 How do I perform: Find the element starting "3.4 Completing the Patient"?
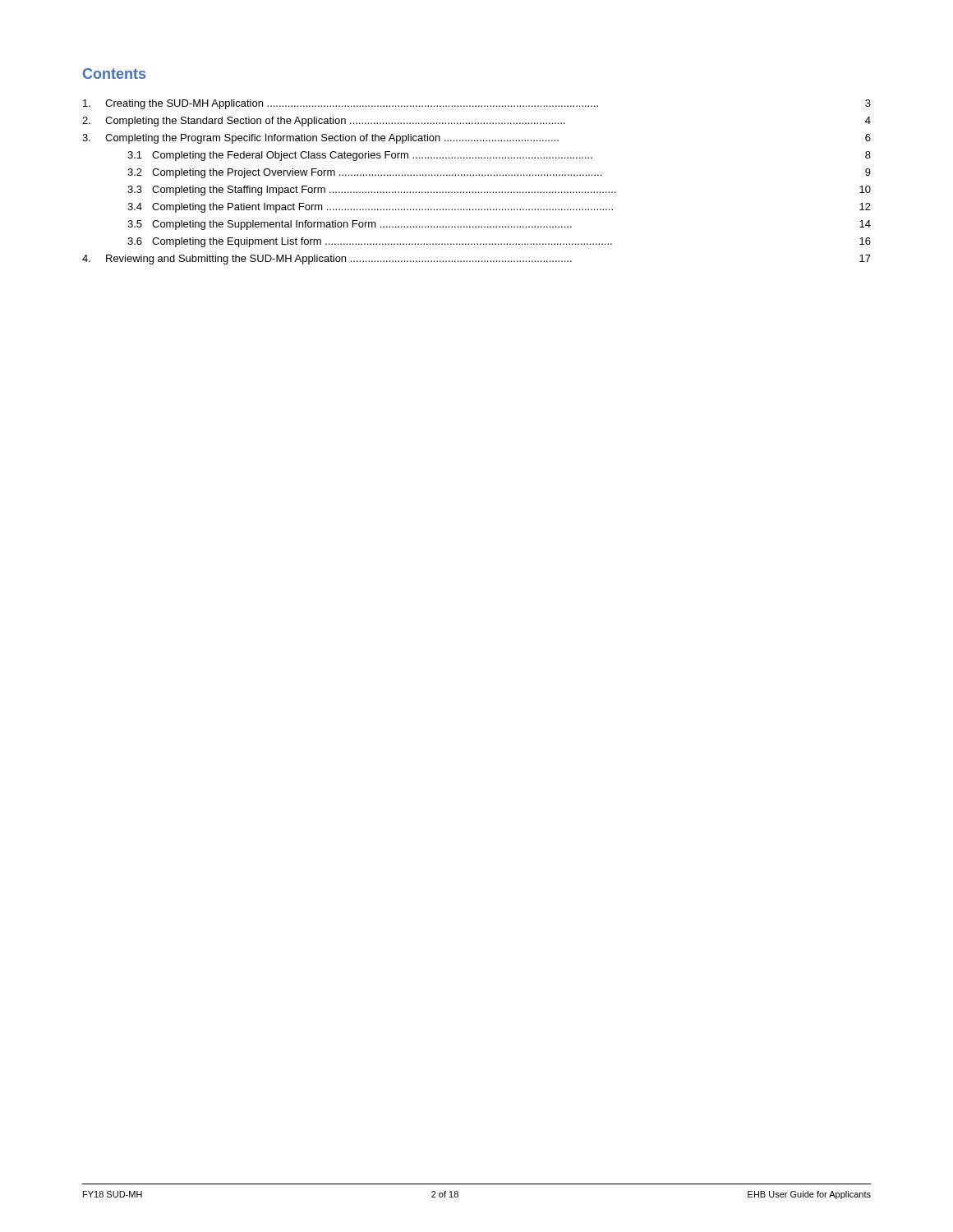(499, 207)
